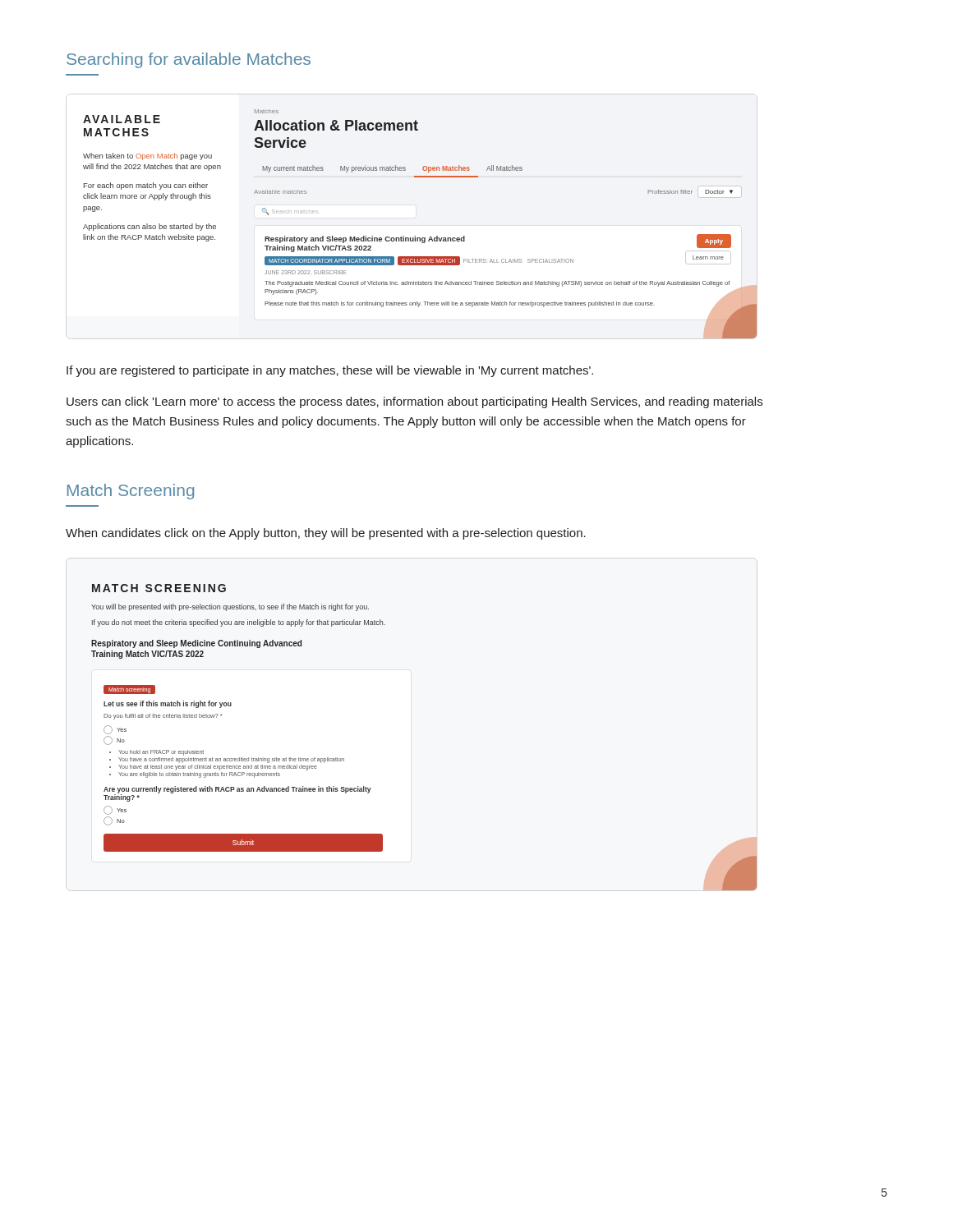
Task: Click on the text block with the text "Users can click 'Learn more' to"
Action: [x=414, y=421]
